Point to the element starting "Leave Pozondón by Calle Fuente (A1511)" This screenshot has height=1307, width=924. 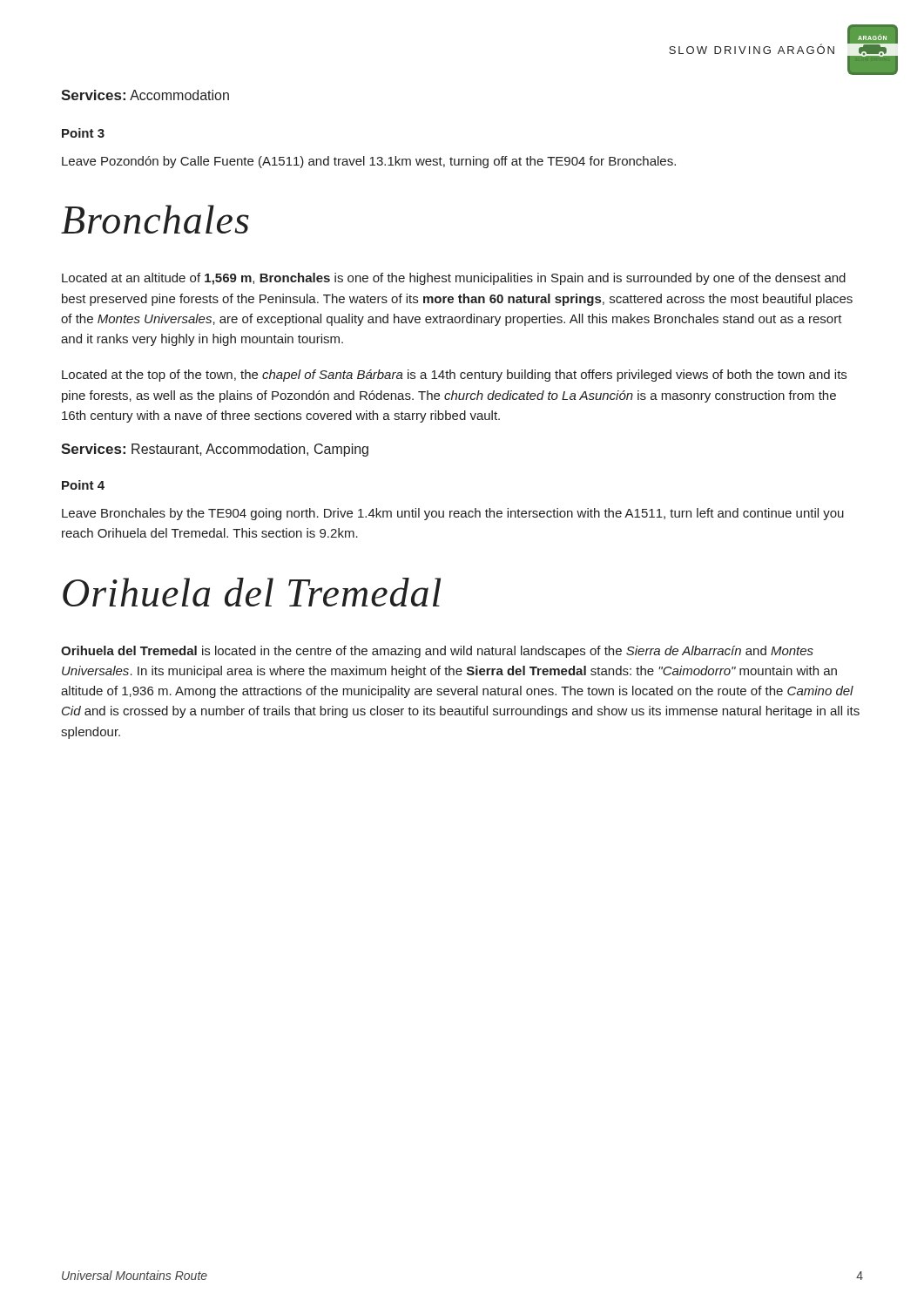[x=369, y=161]
